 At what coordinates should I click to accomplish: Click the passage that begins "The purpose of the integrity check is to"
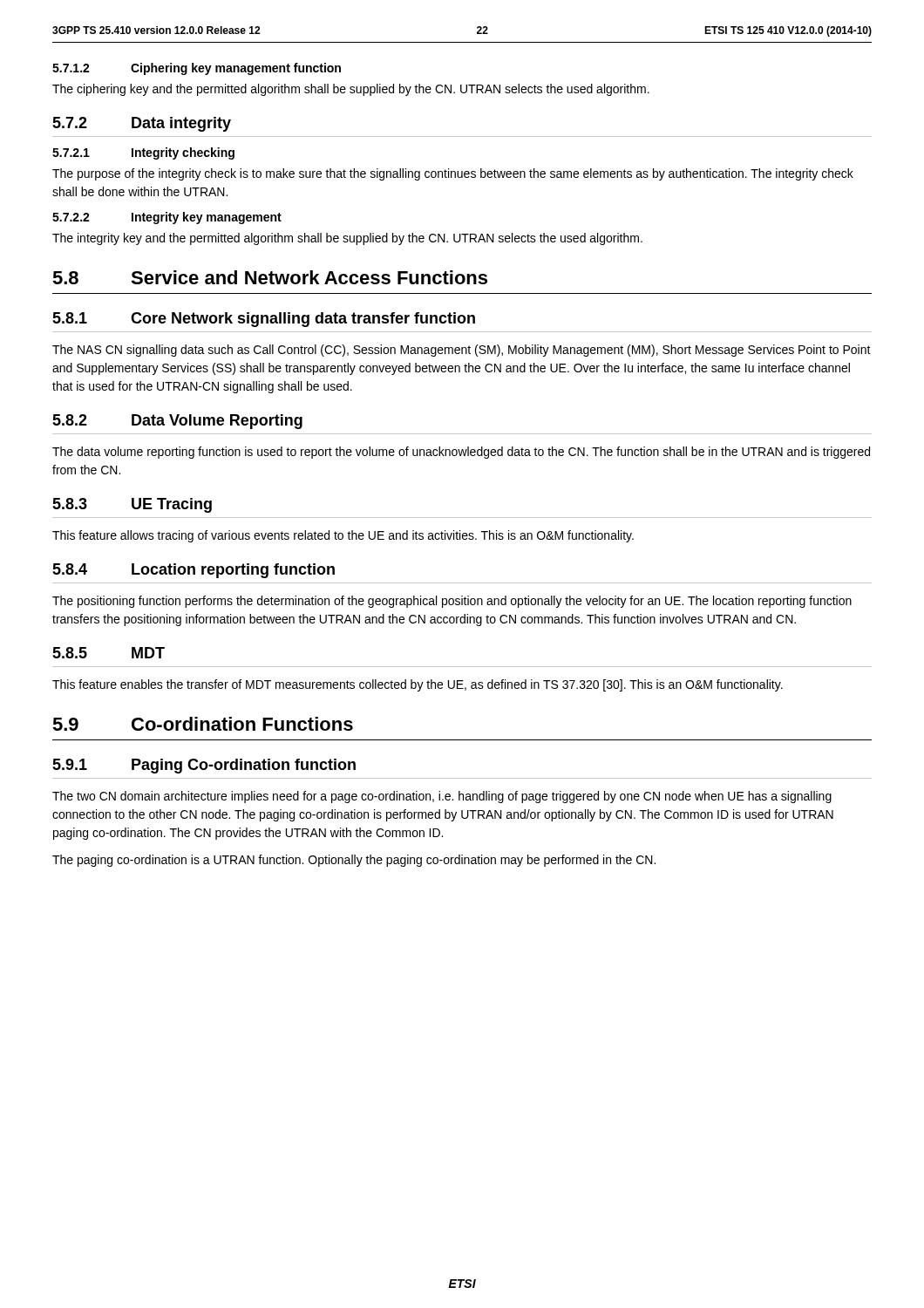(462, 183)
